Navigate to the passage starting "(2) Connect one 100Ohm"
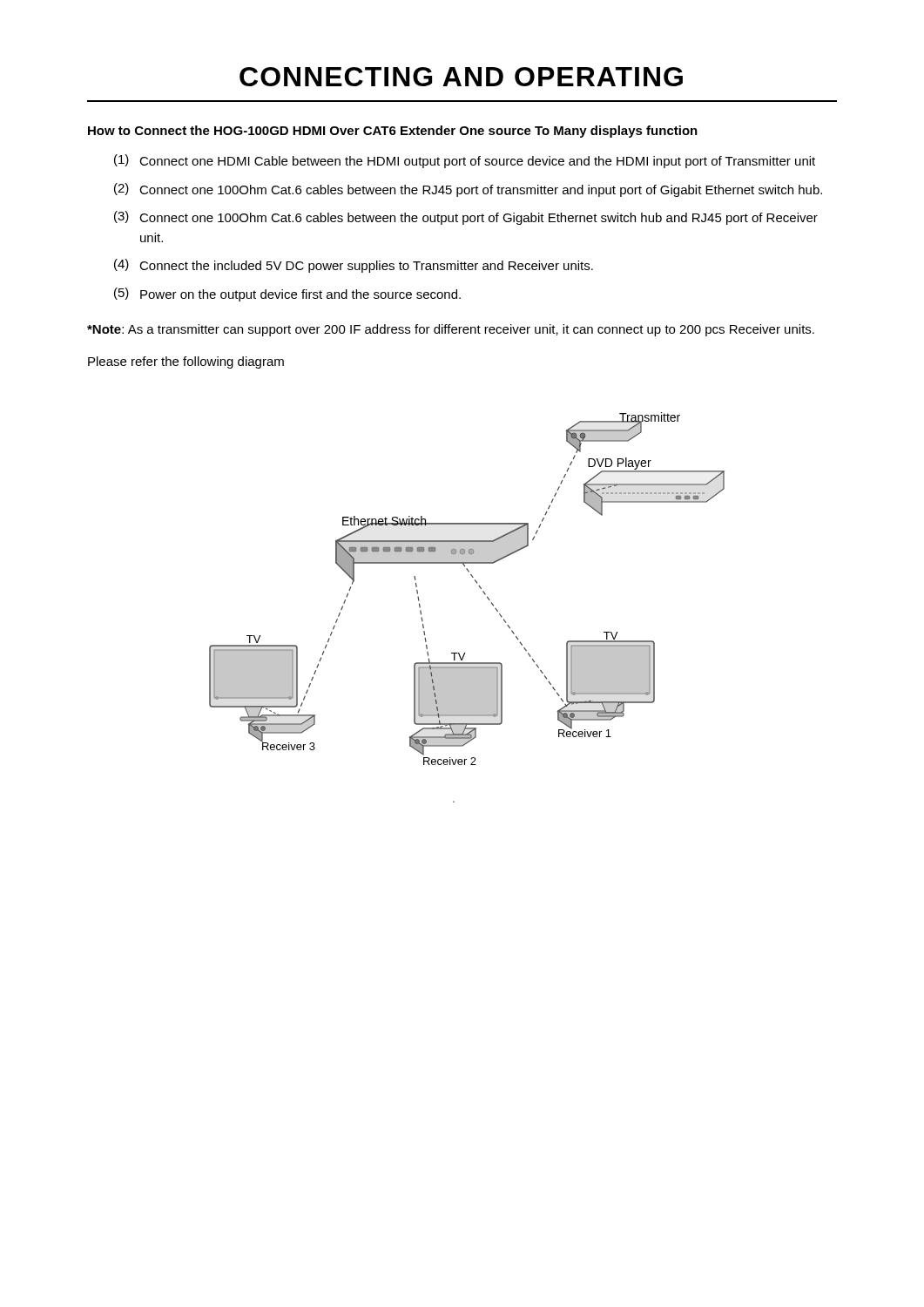The image size is (924, 1307). tap(475, 190)
